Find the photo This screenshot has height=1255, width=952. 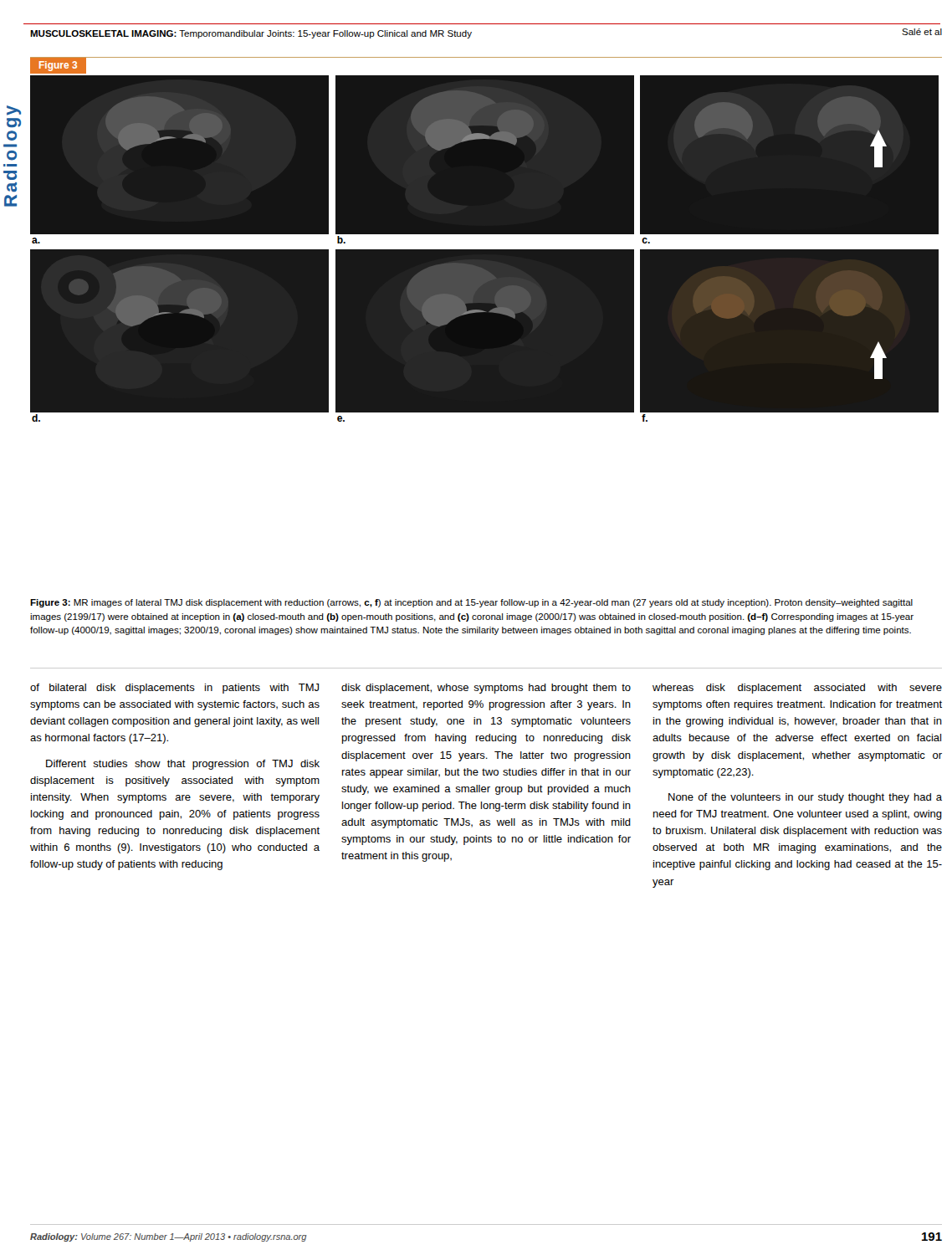(486, 250)
